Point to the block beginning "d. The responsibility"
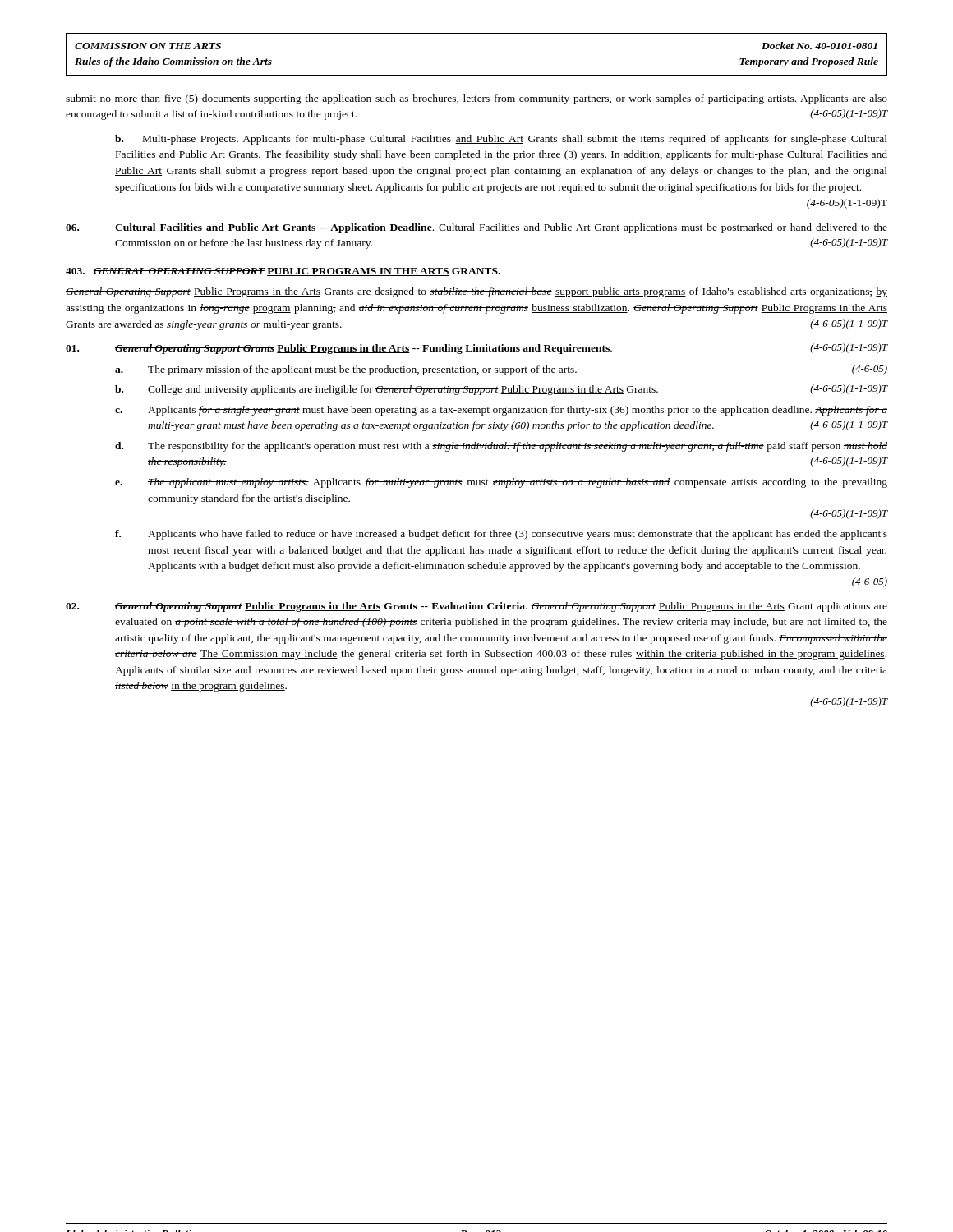This screenshot has width=953, height=1232. 501,454
